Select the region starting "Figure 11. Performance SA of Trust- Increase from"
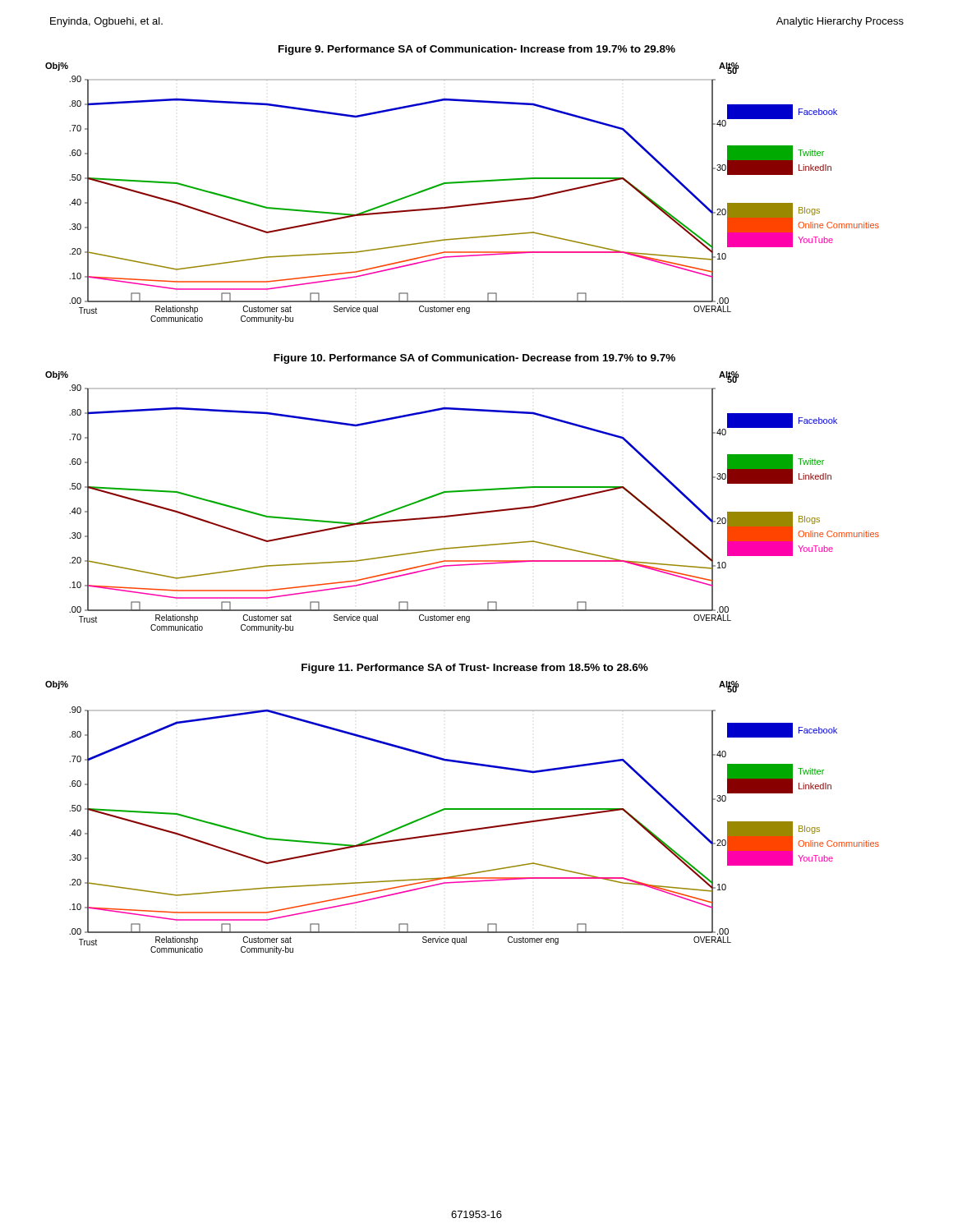This screenshot has width=953, height=1232. pyautogui.click(x=474, y=667)
